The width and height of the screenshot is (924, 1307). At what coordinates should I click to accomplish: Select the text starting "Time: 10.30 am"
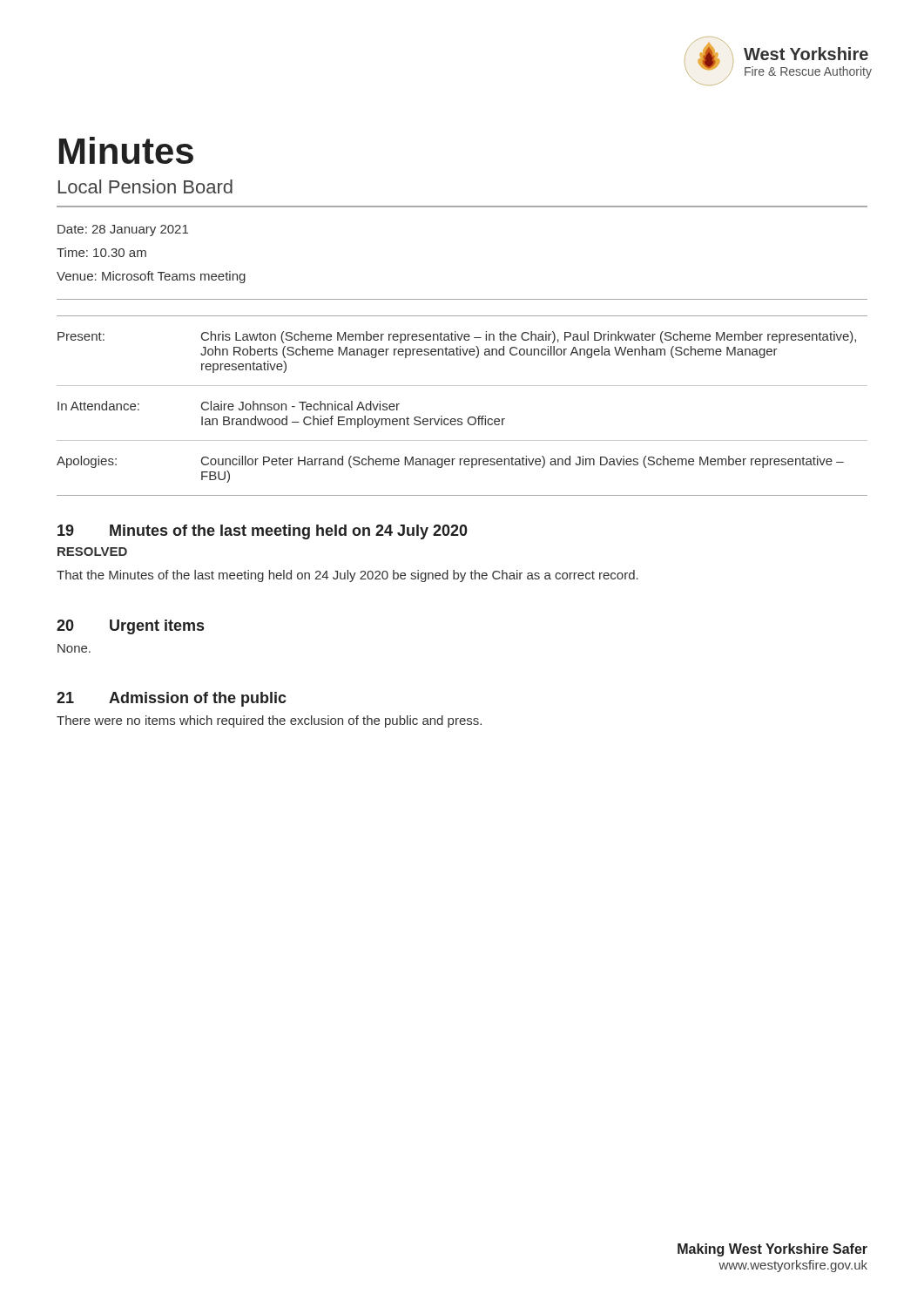pyautogui.click(x=102, y=252)
